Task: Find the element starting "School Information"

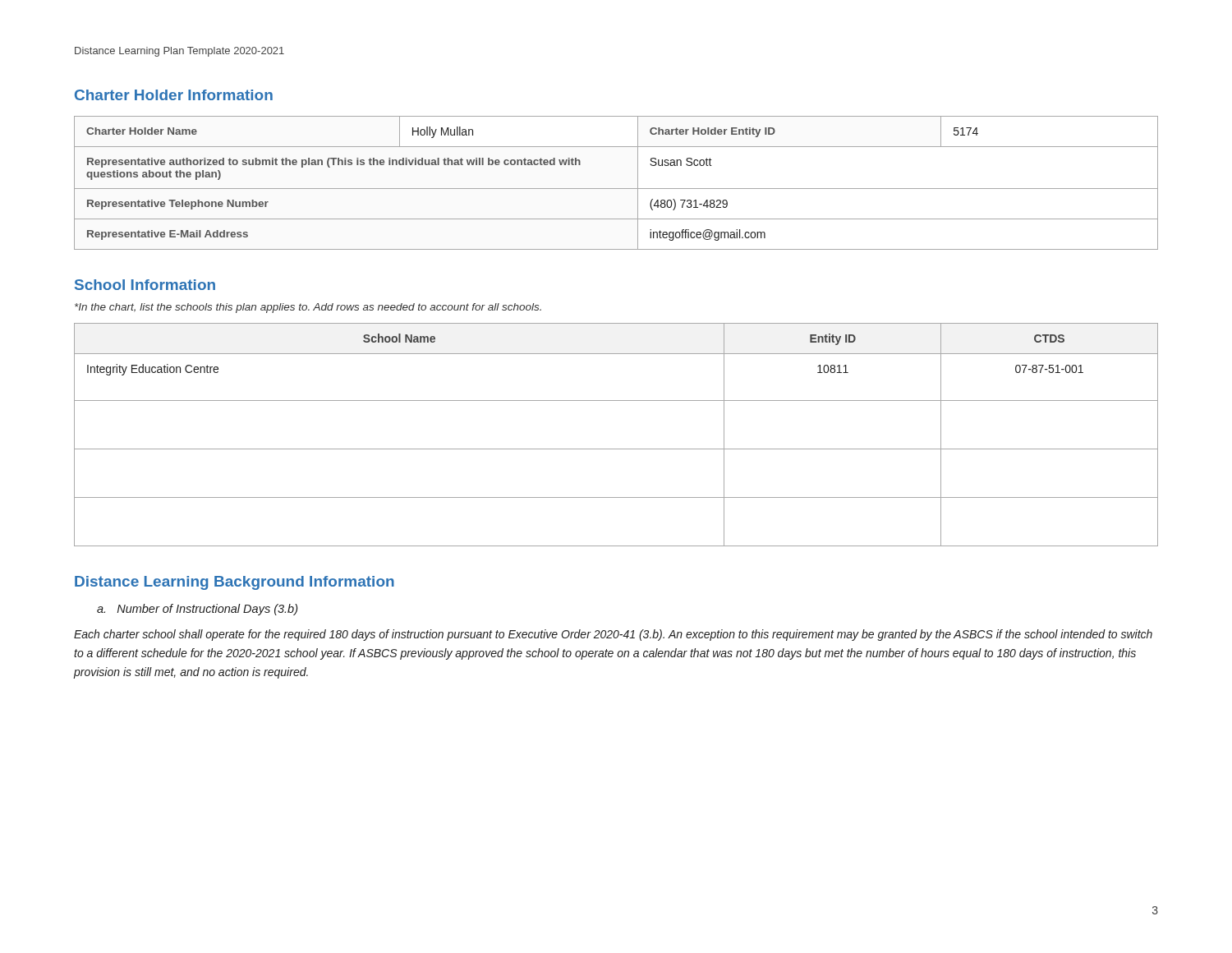Action: [x=145, y=285]
